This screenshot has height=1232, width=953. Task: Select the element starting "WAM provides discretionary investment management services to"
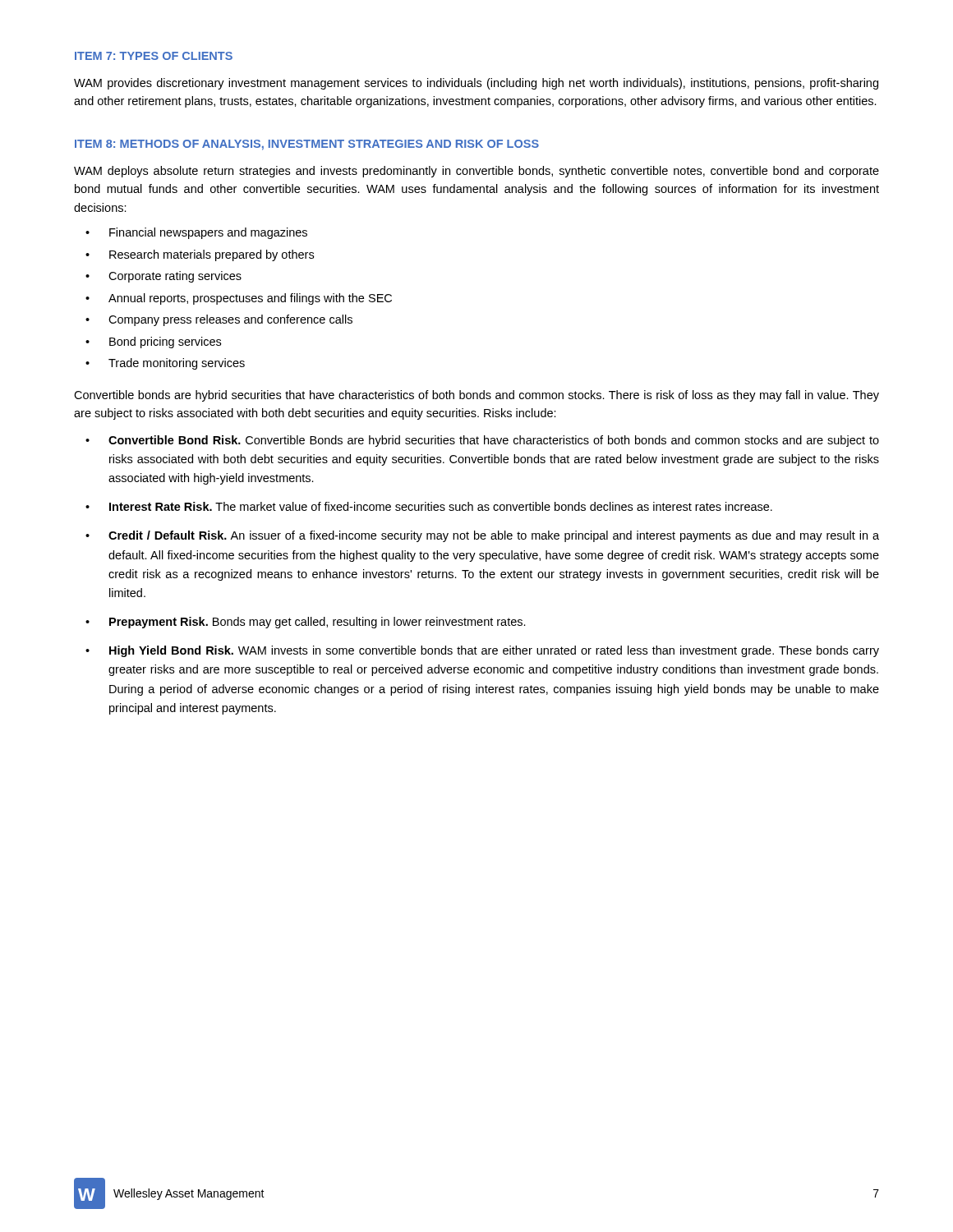pos(476,92)
